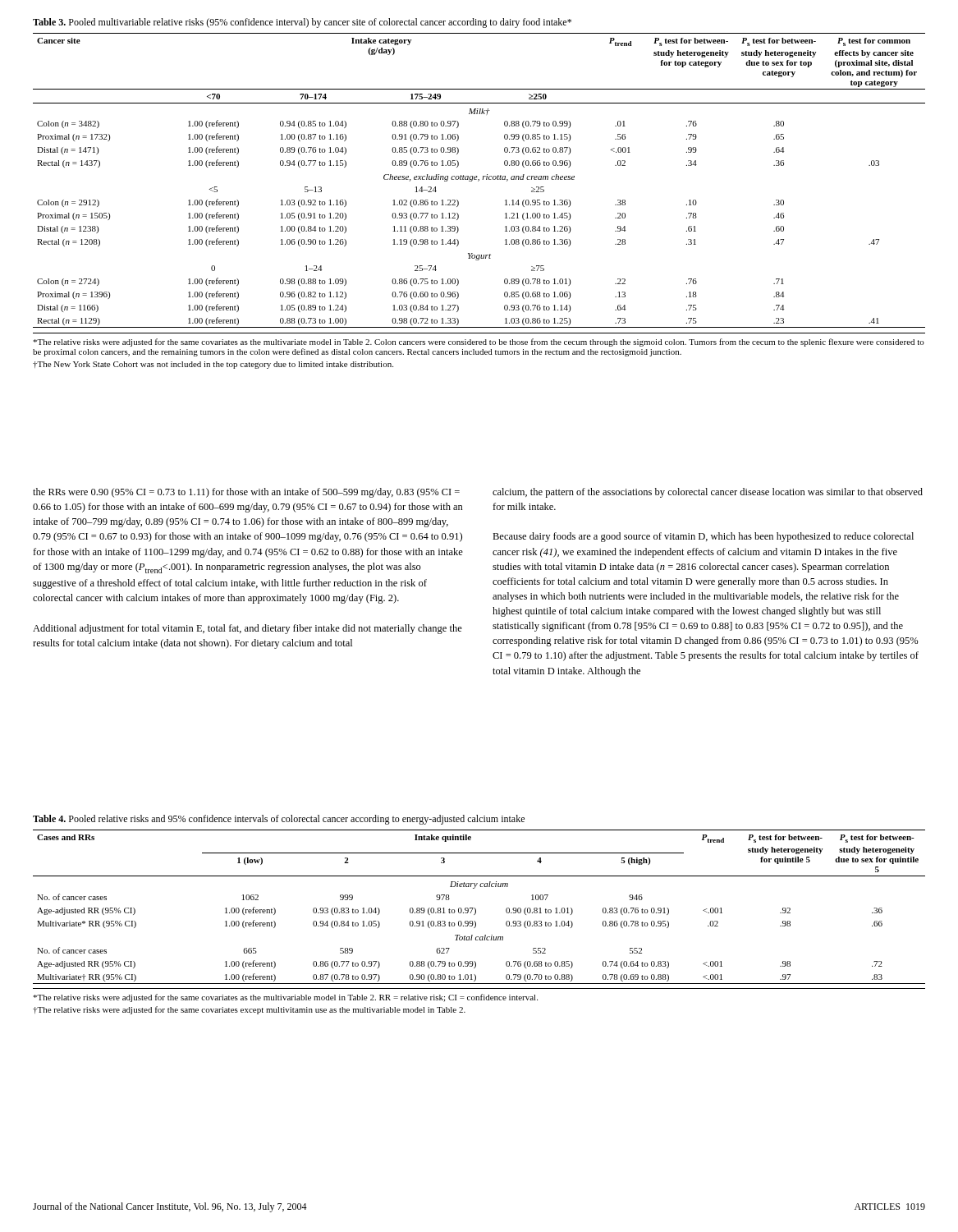
Task: Click on the table containing "Proximal ( n = 1505)"
Action: click(479, 180)
